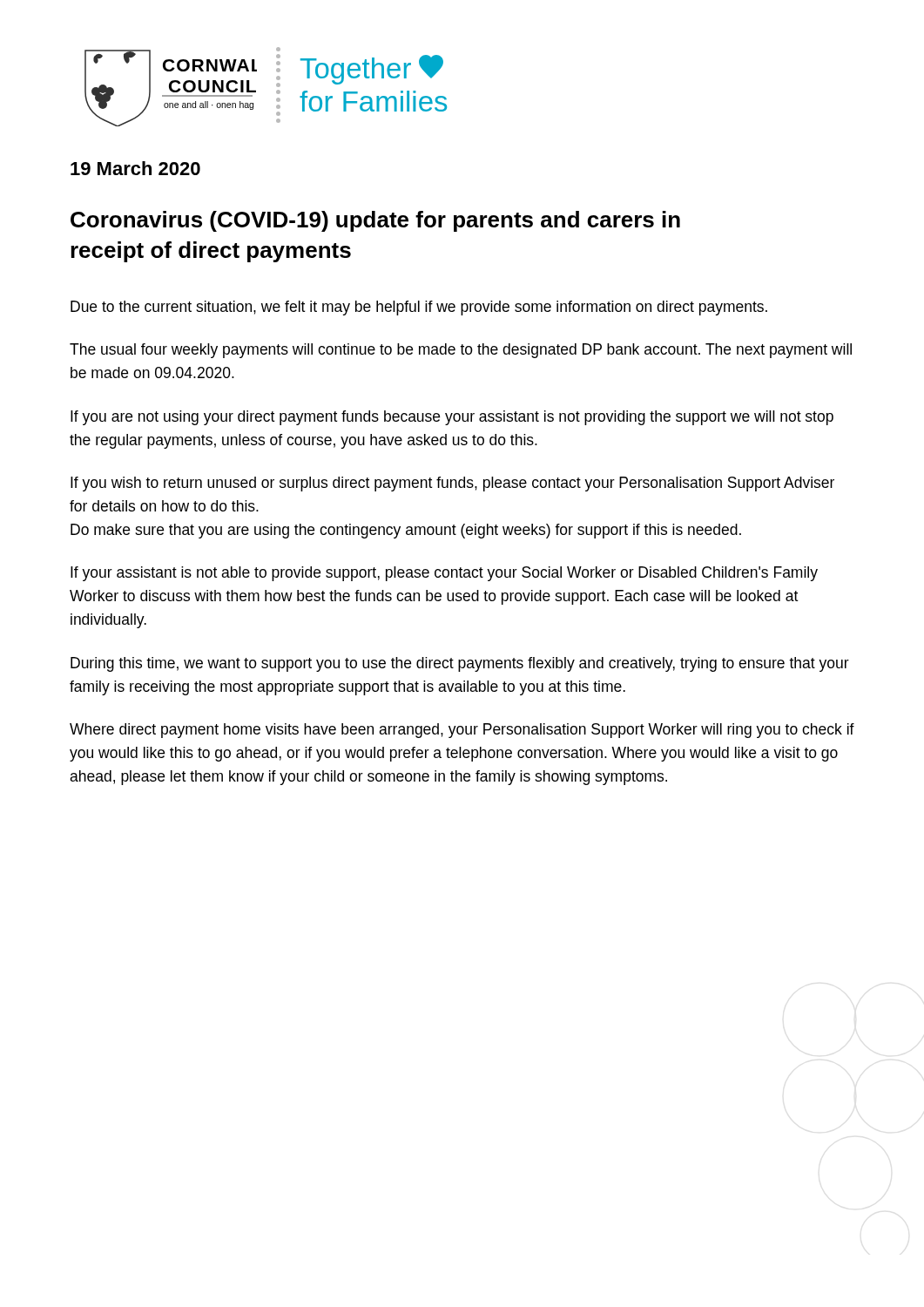
Task: Locate the block of text that opens with "If you wish to return"
Action: [x=452, y=484]
